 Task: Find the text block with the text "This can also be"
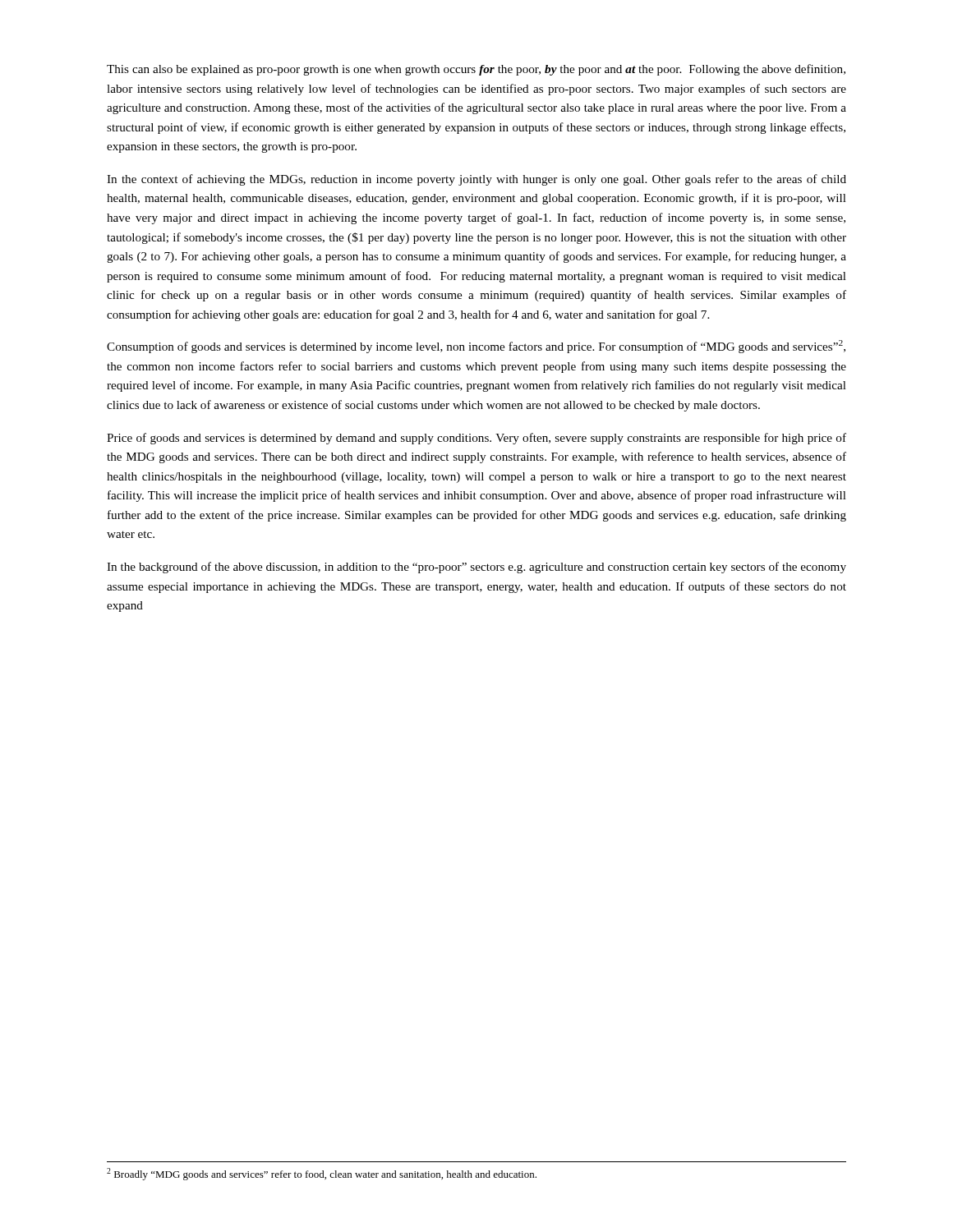[476, 107]
